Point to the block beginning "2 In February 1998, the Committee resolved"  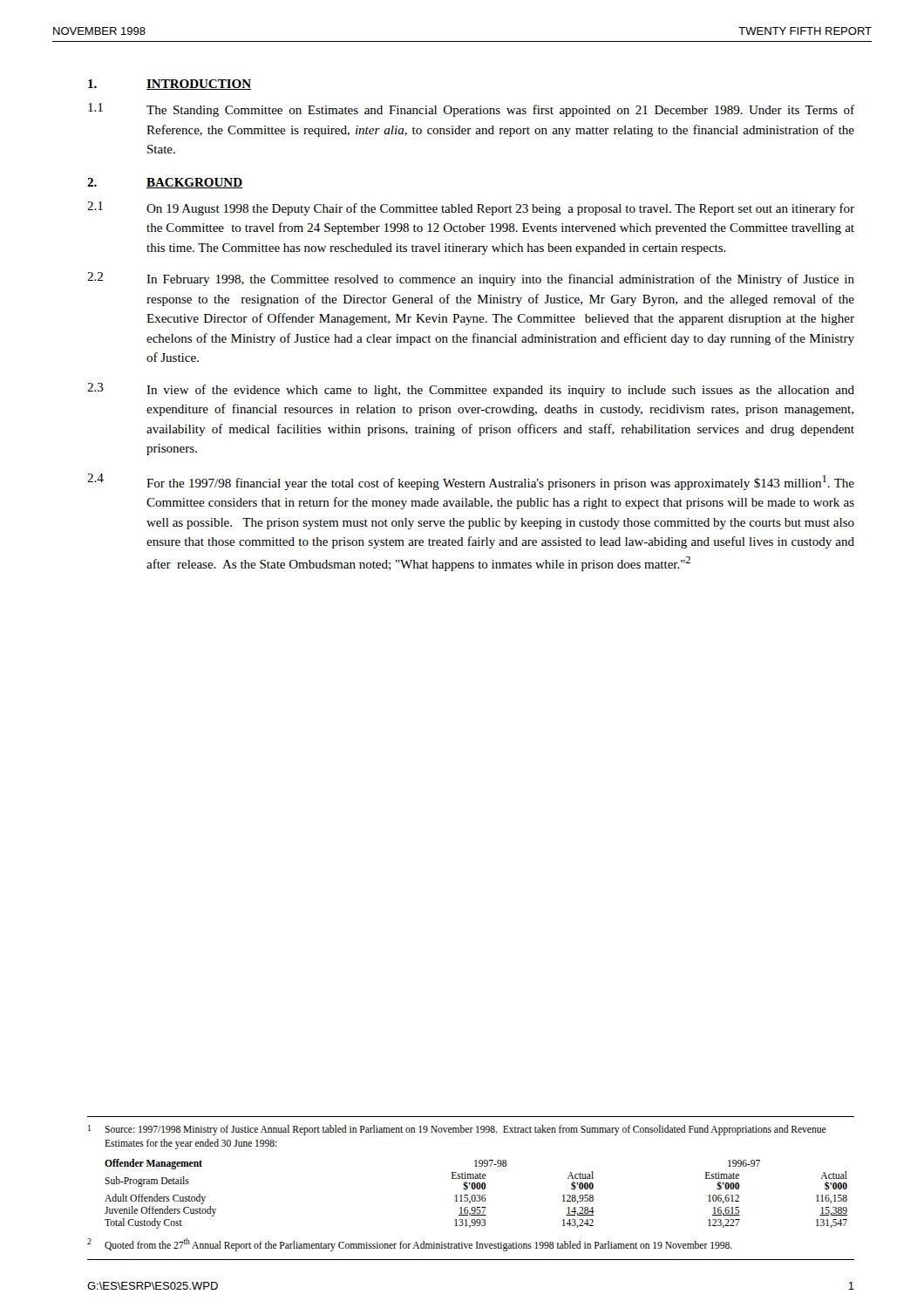point(471,318)
